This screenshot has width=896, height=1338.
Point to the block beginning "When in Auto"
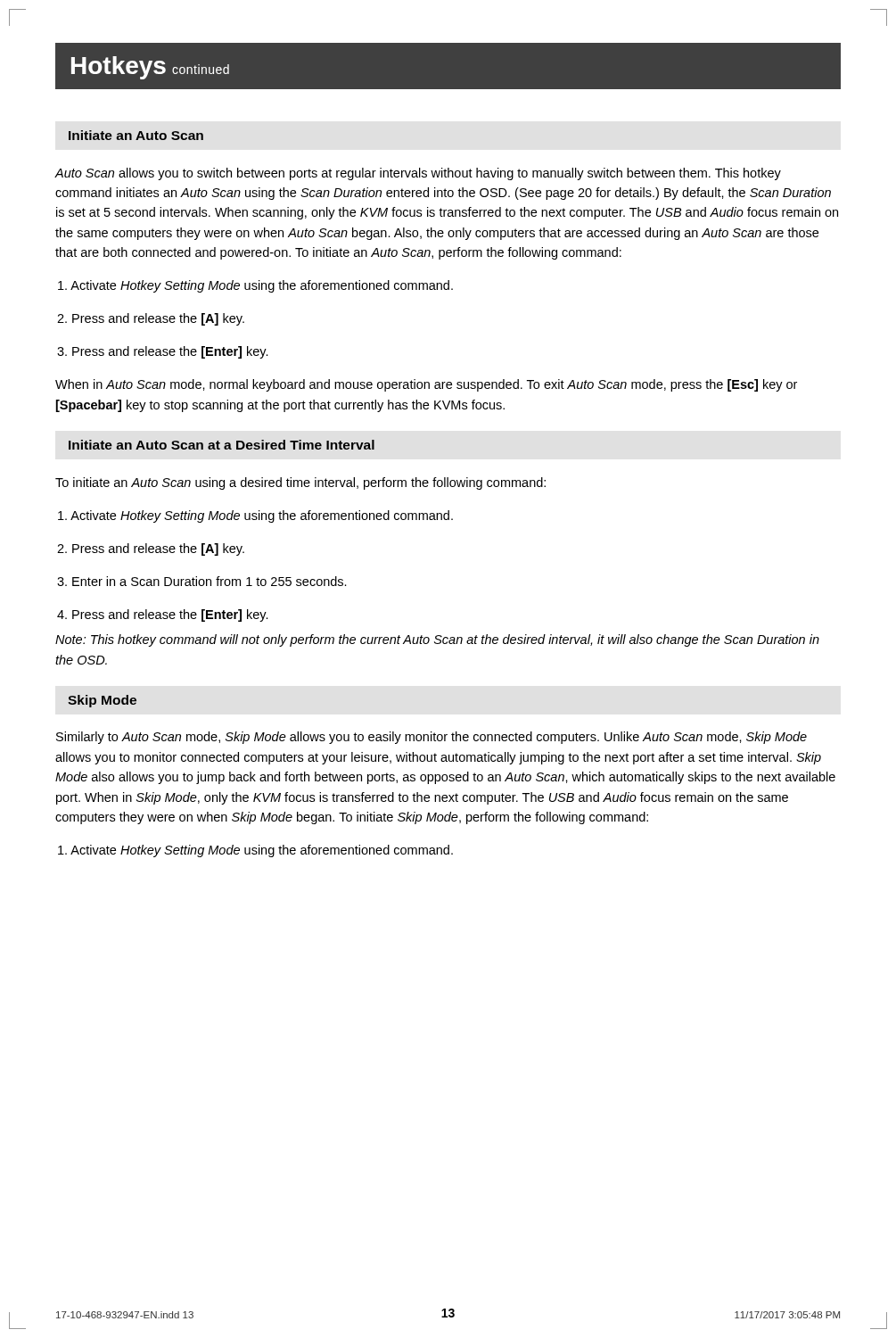pyautogui.click(x=448, y=395)
